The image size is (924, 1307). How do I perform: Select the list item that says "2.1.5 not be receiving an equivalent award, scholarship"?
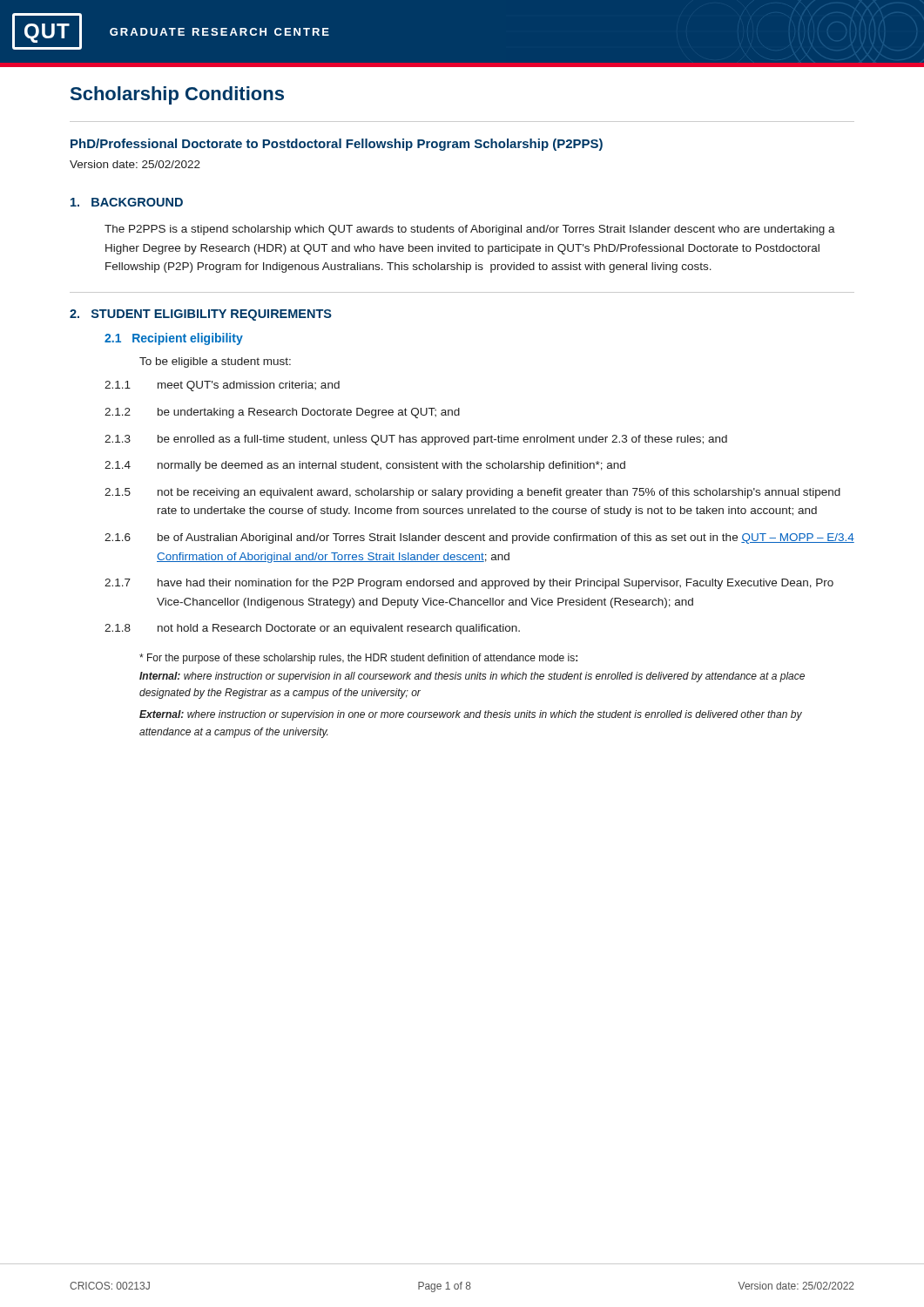click(x=479, y=501)
